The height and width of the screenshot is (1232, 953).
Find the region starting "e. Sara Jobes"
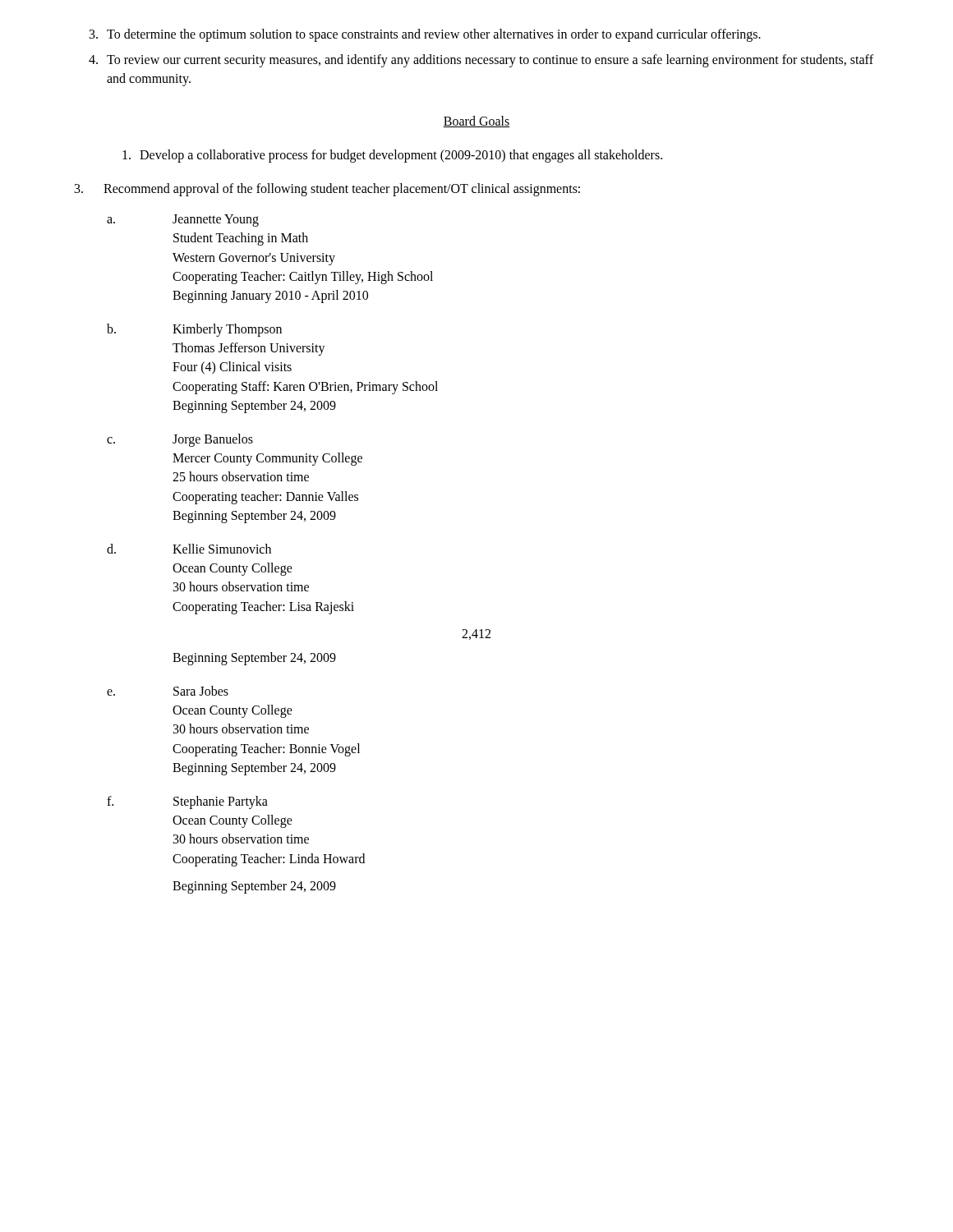click(x=233, y=731)
